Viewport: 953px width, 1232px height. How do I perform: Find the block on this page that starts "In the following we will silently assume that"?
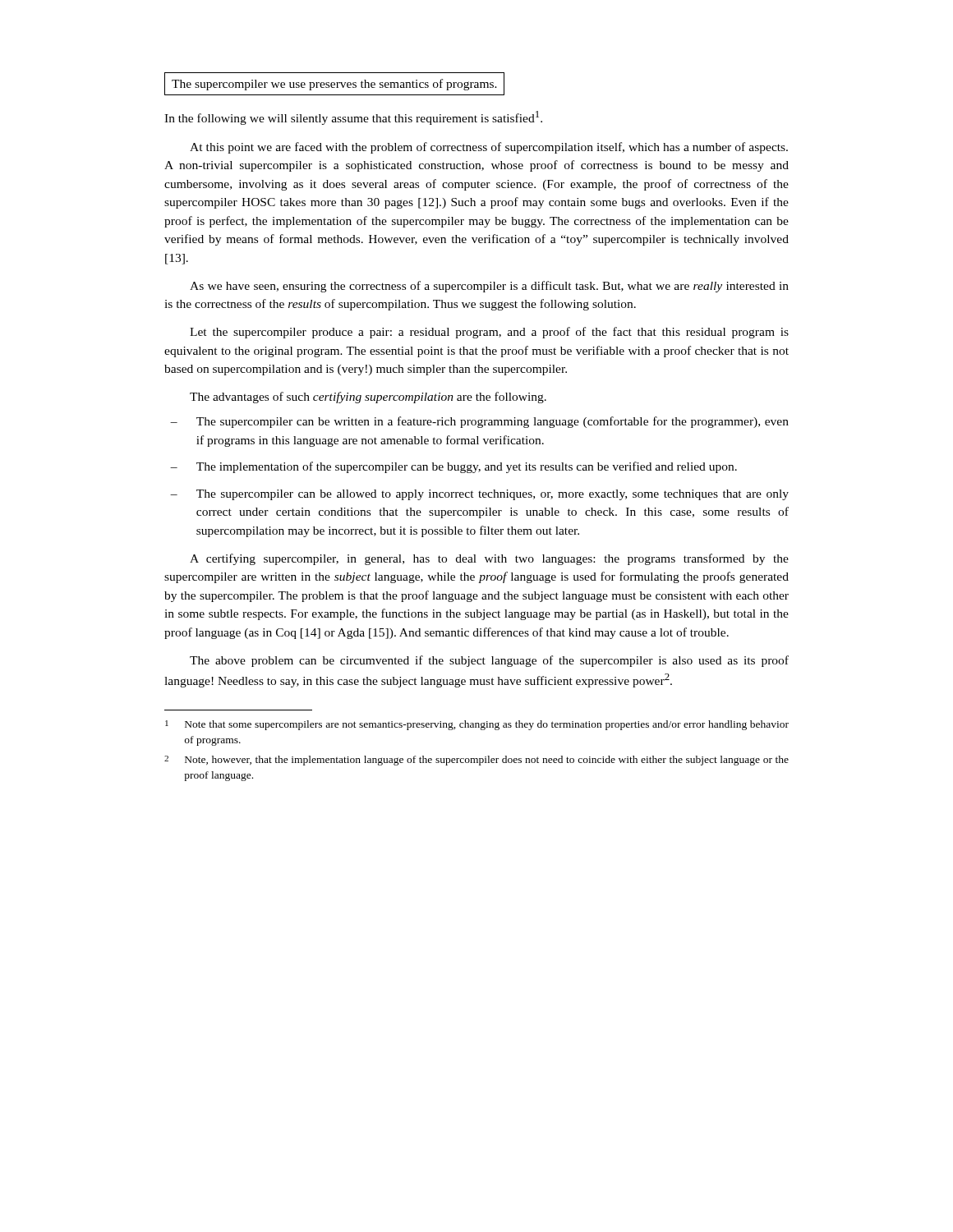pyautogui.click(x=354, y=117)
